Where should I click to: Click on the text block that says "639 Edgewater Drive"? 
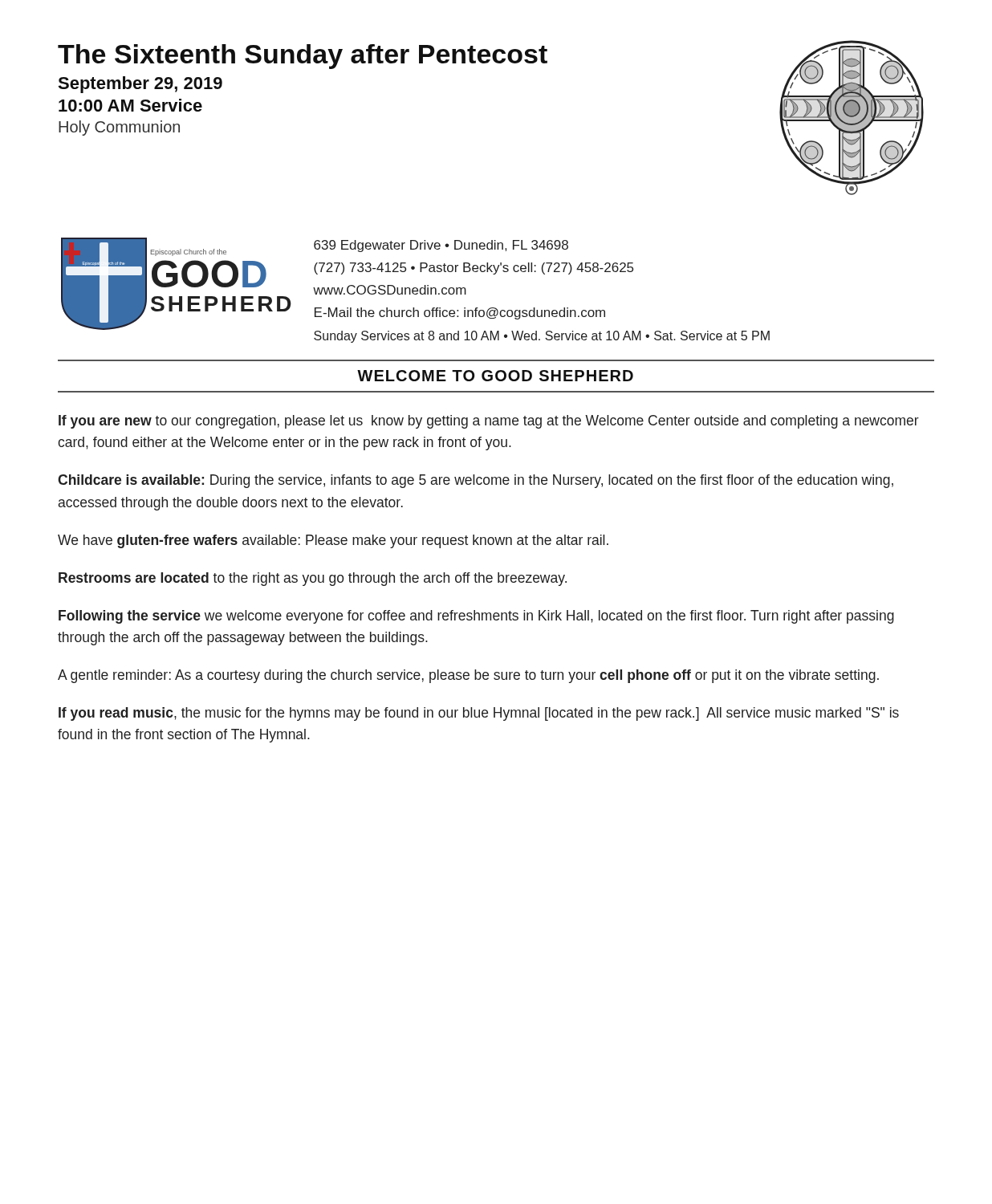coord(474,279)
